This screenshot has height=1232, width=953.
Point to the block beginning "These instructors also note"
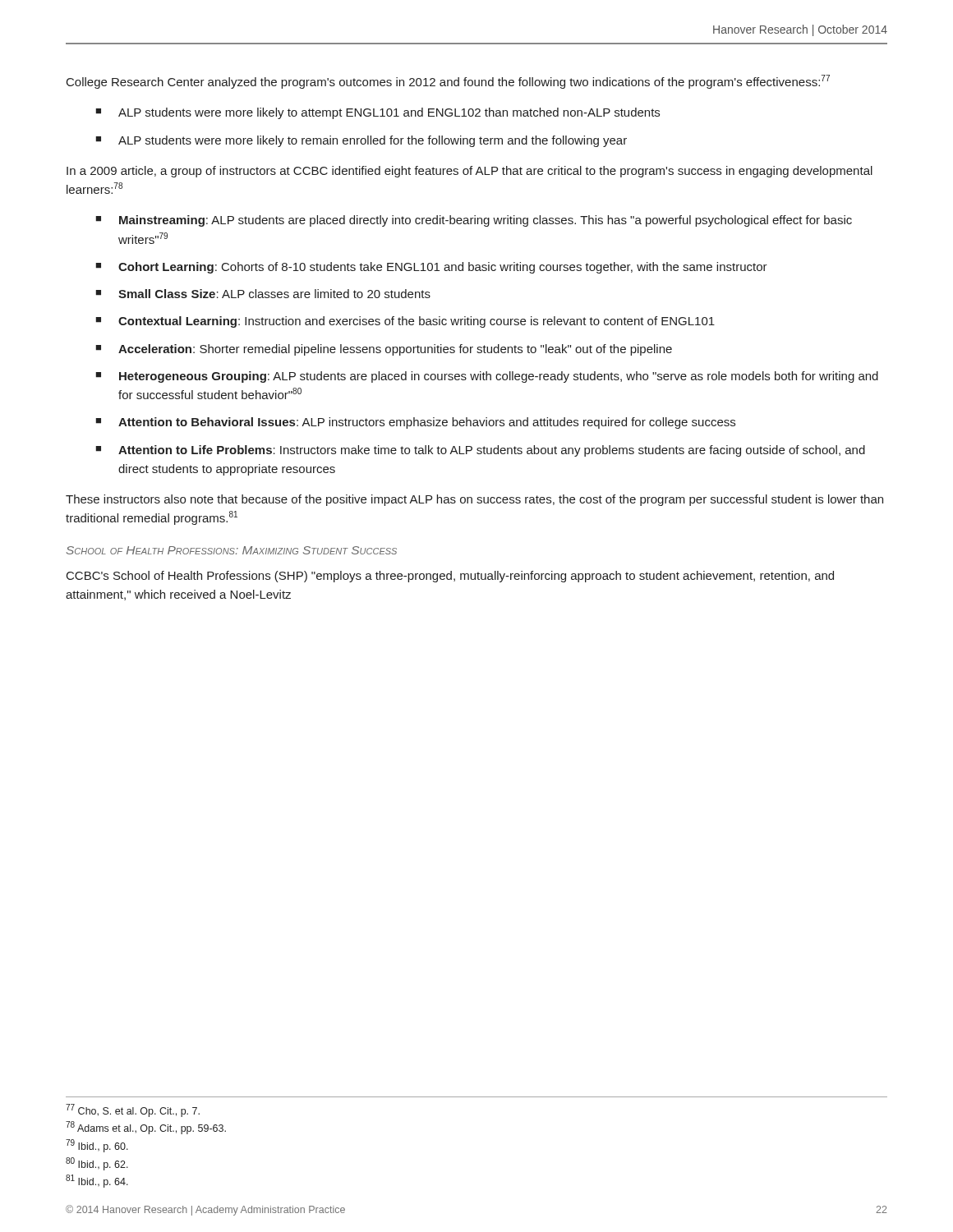click(476, 509)
